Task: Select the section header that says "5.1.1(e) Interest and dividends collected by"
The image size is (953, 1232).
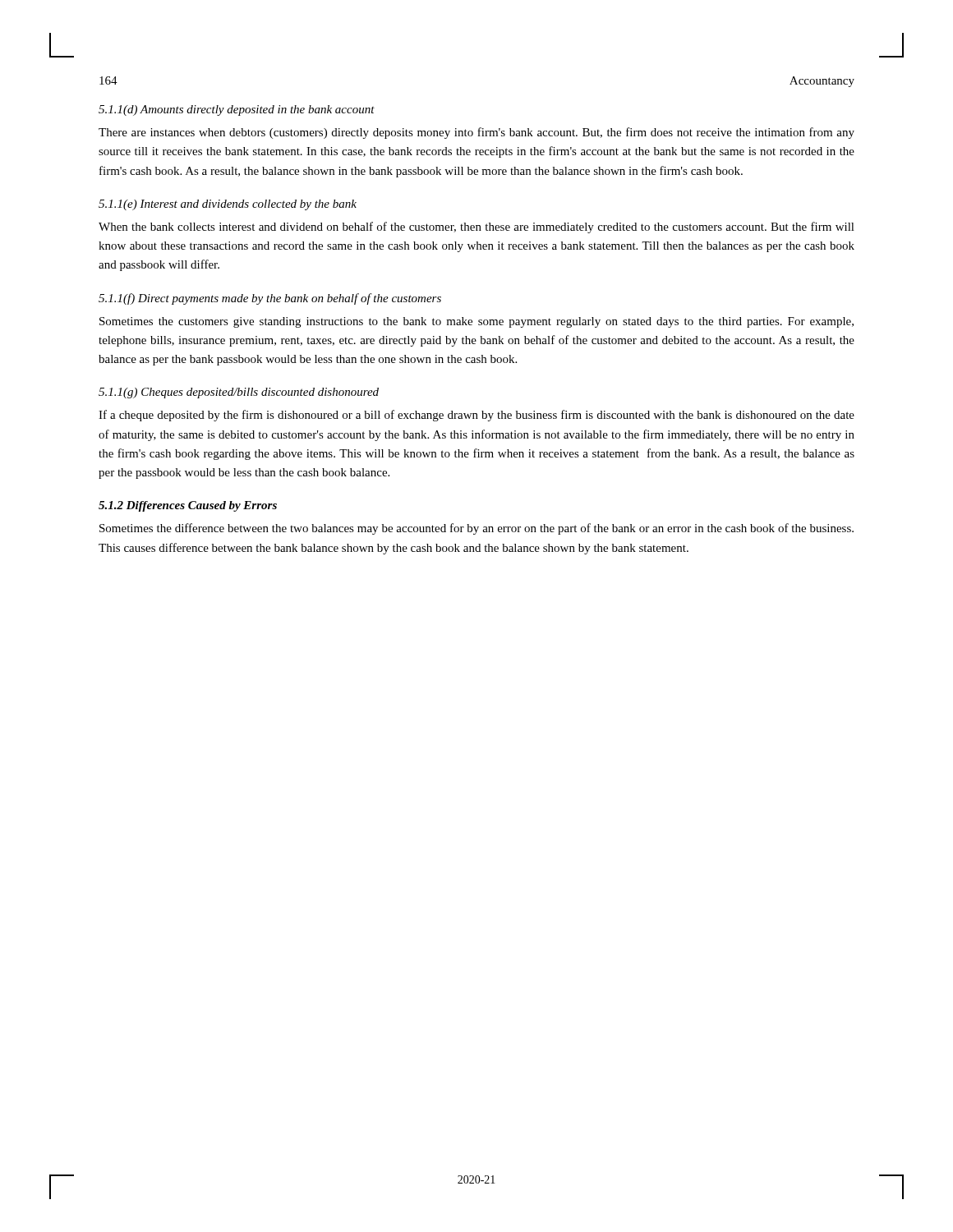Action: tap(228, 203)
